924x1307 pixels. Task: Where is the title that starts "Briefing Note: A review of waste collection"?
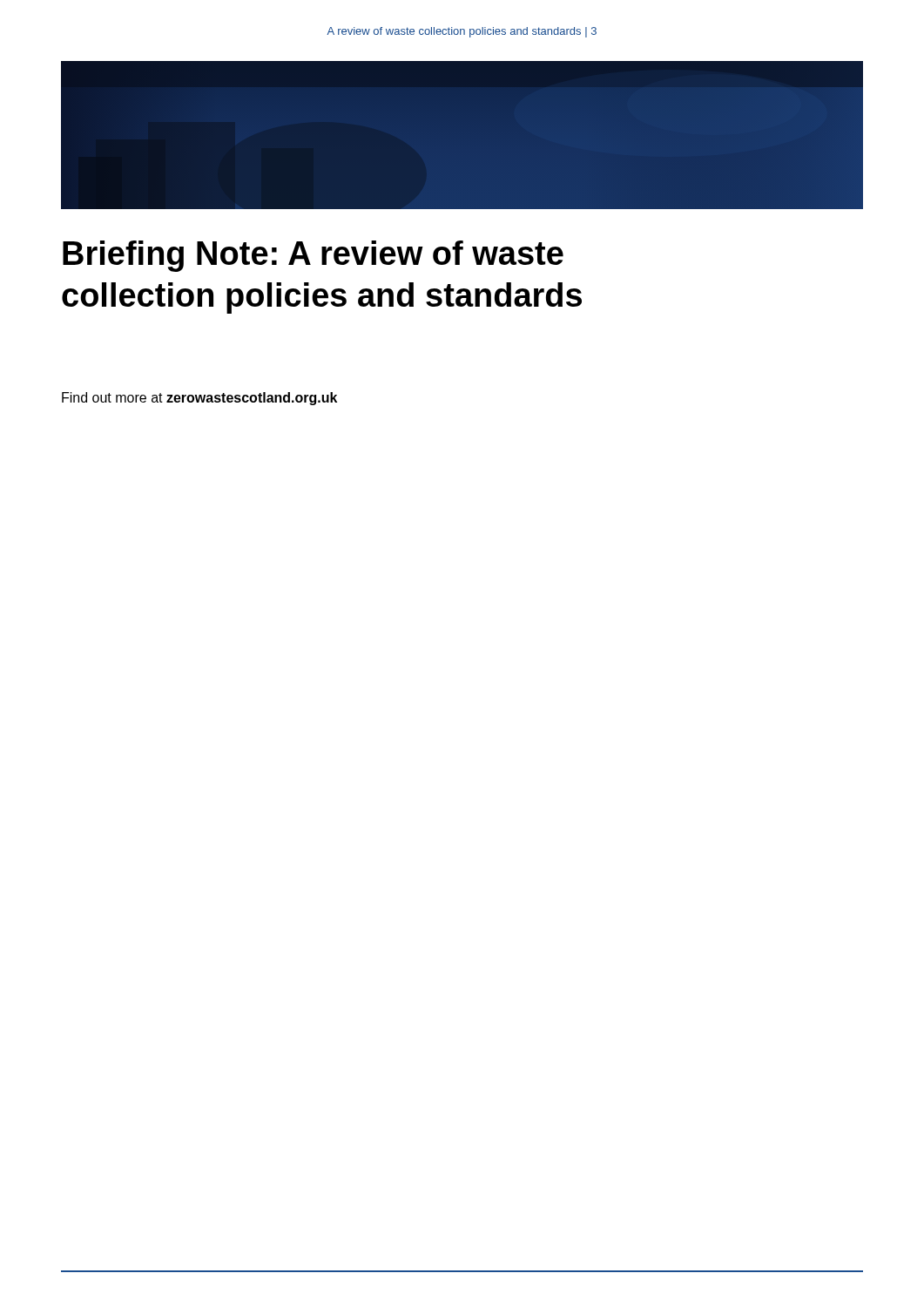462,275
